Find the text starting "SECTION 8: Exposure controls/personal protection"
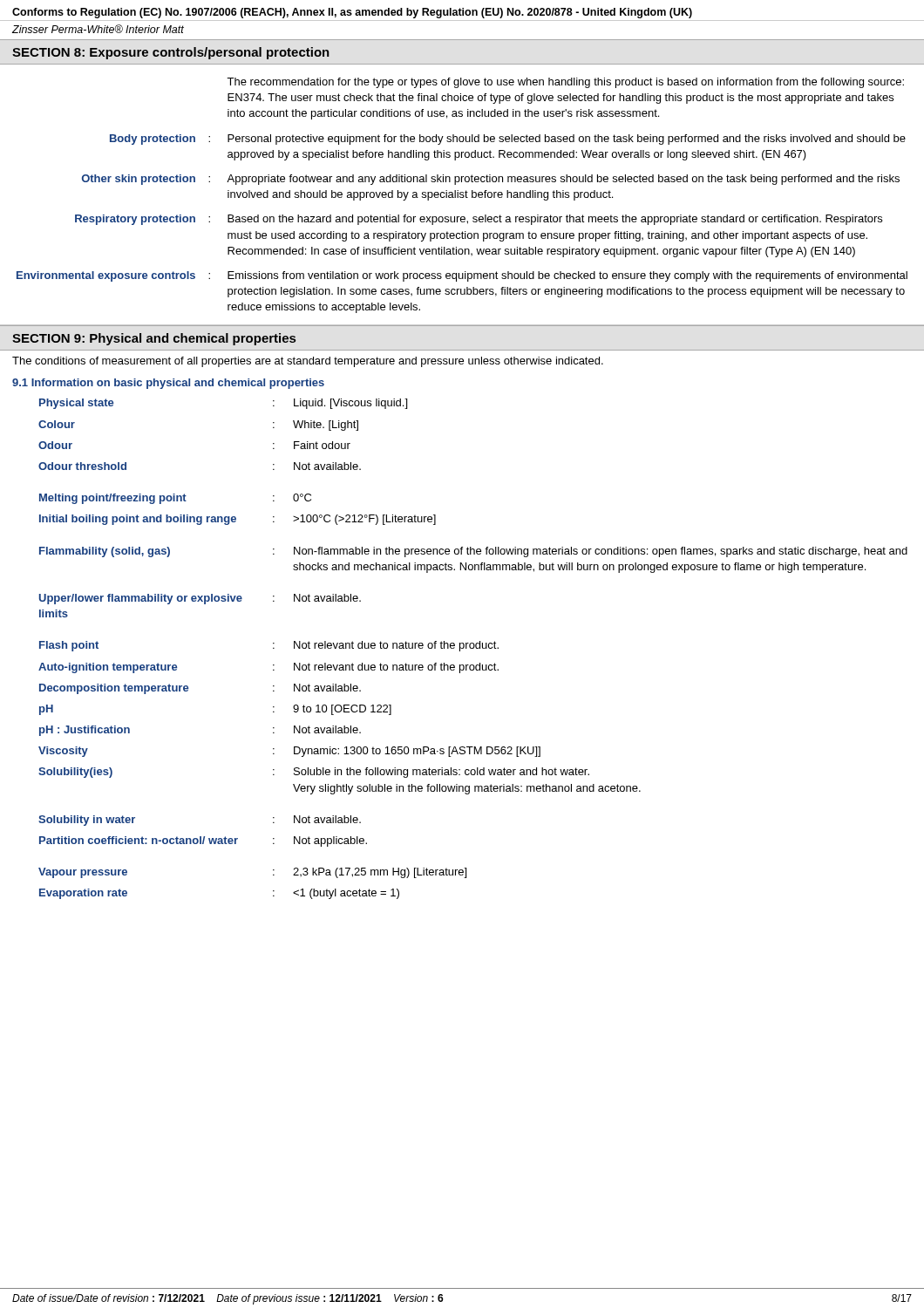This screenshot has height=1308, width=924. (x=171, y=52)
